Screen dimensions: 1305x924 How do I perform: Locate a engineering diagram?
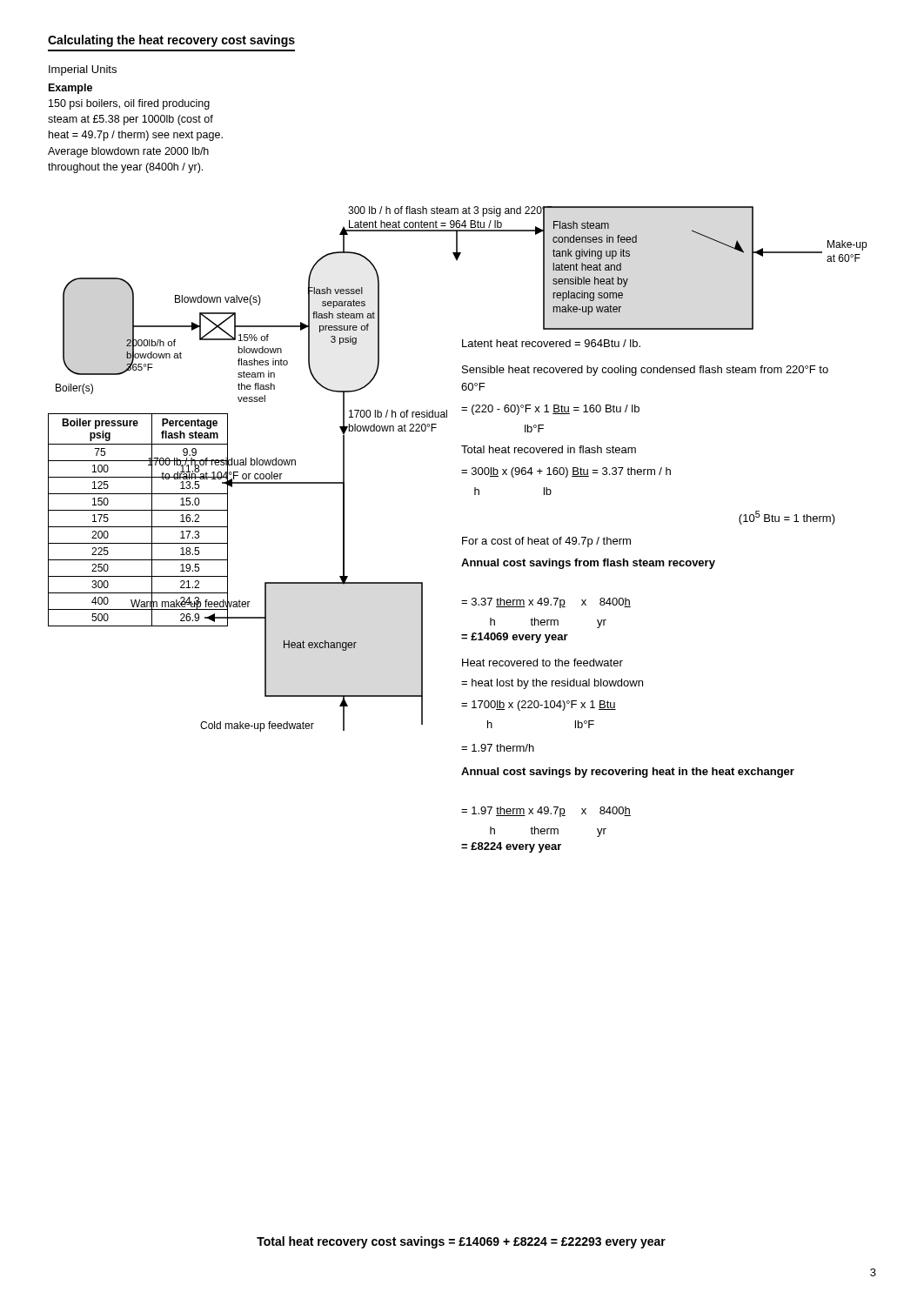coord(465,418)
